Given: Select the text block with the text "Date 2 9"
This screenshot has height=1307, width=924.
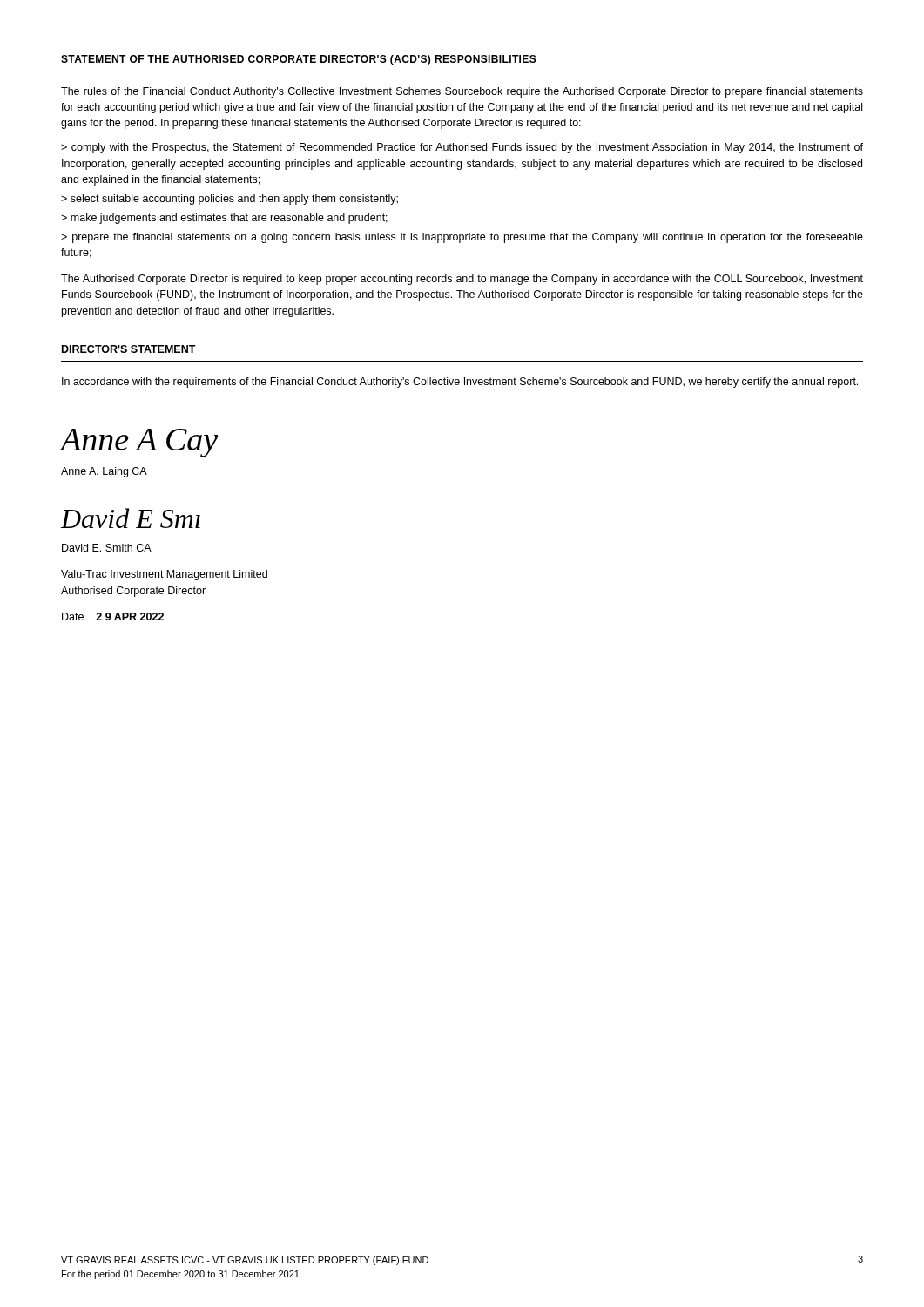Looking at the screenshot, I should 112,617.
